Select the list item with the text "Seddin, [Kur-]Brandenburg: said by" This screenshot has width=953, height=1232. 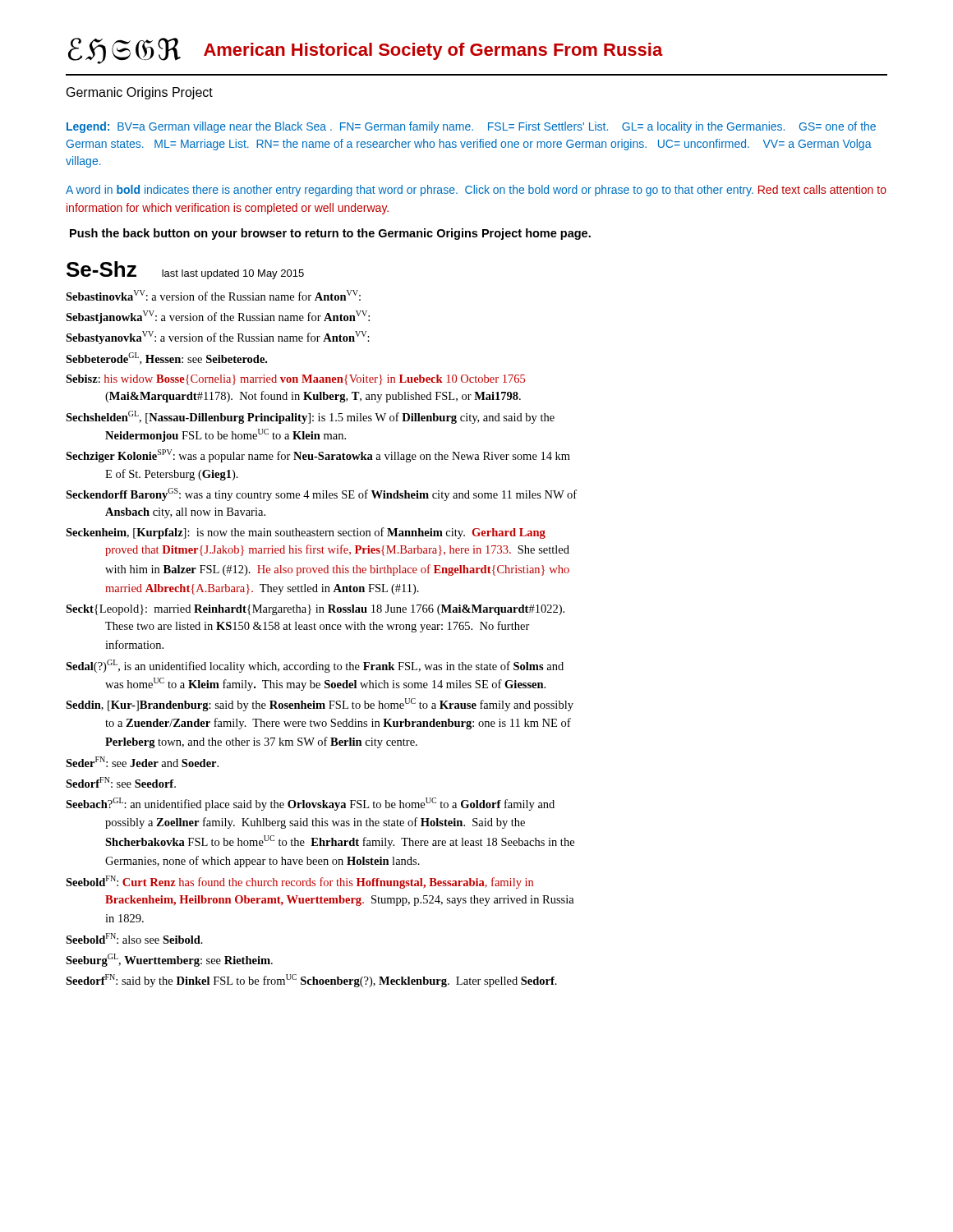coord(476,724)
